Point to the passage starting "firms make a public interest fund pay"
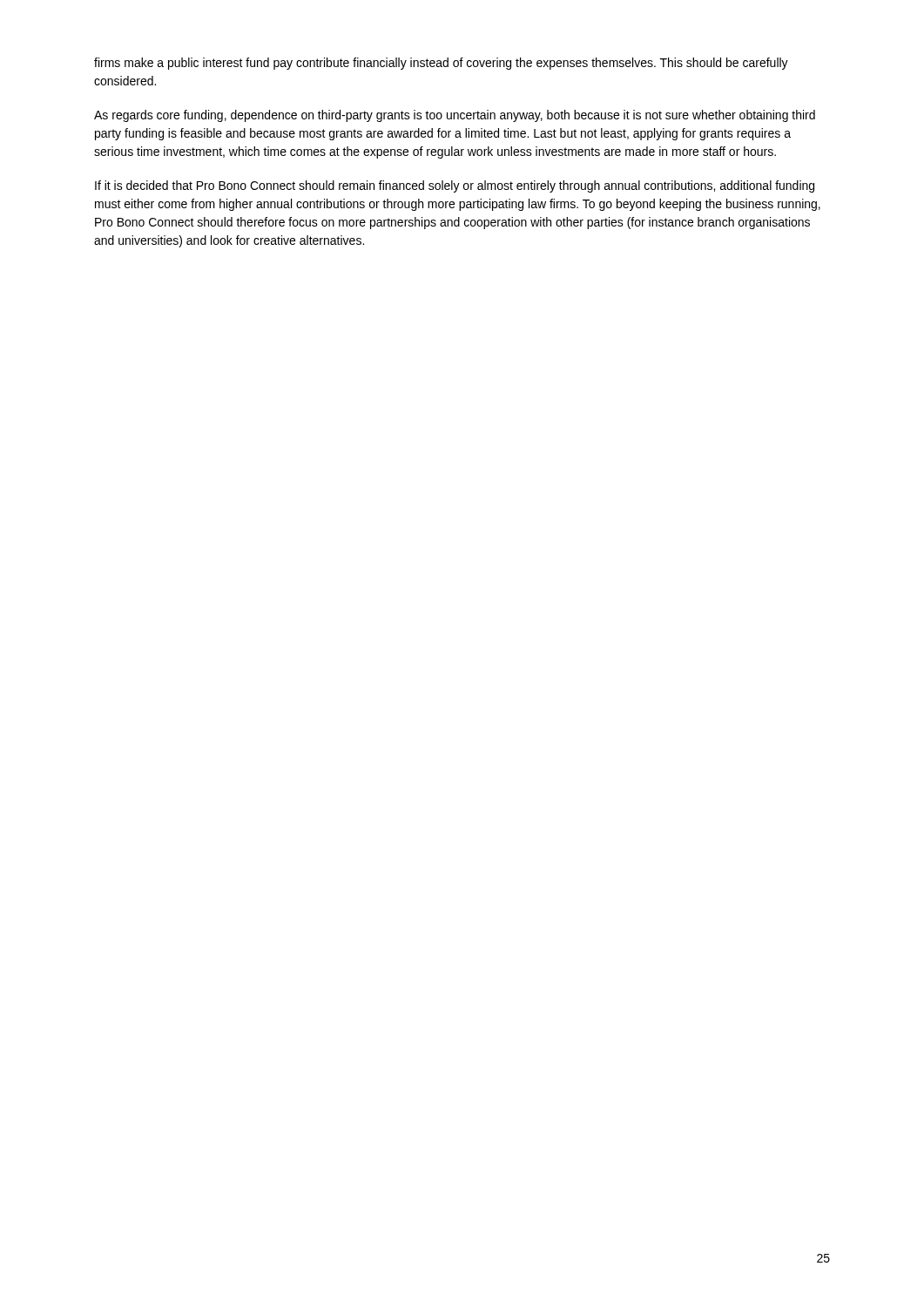Screen dimensions: 1307x924 pyautogui.click(x=441, y=72)
